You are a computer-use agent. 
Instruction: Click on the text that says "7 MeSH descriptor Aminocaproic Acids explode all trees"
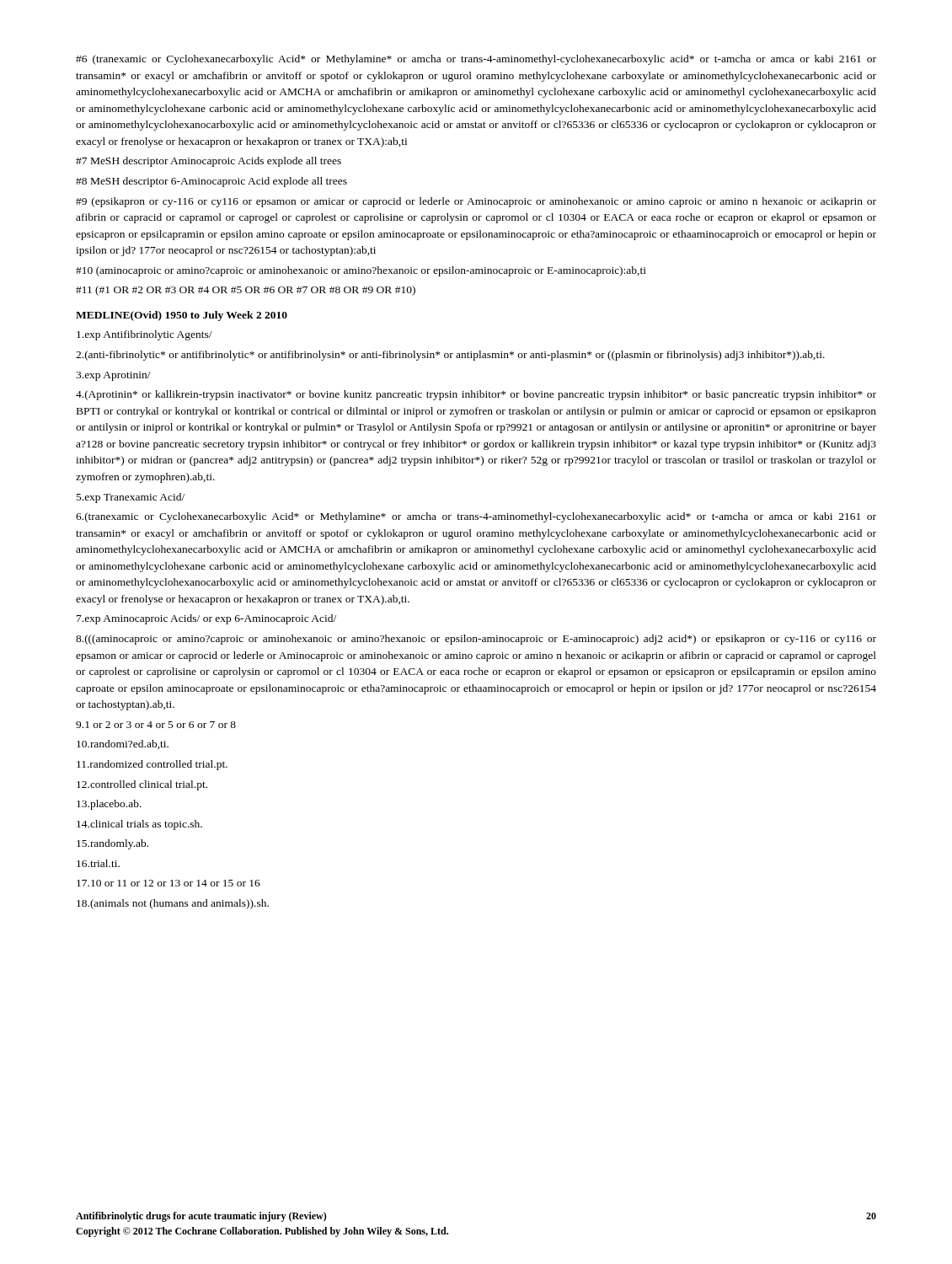(209, 161)
